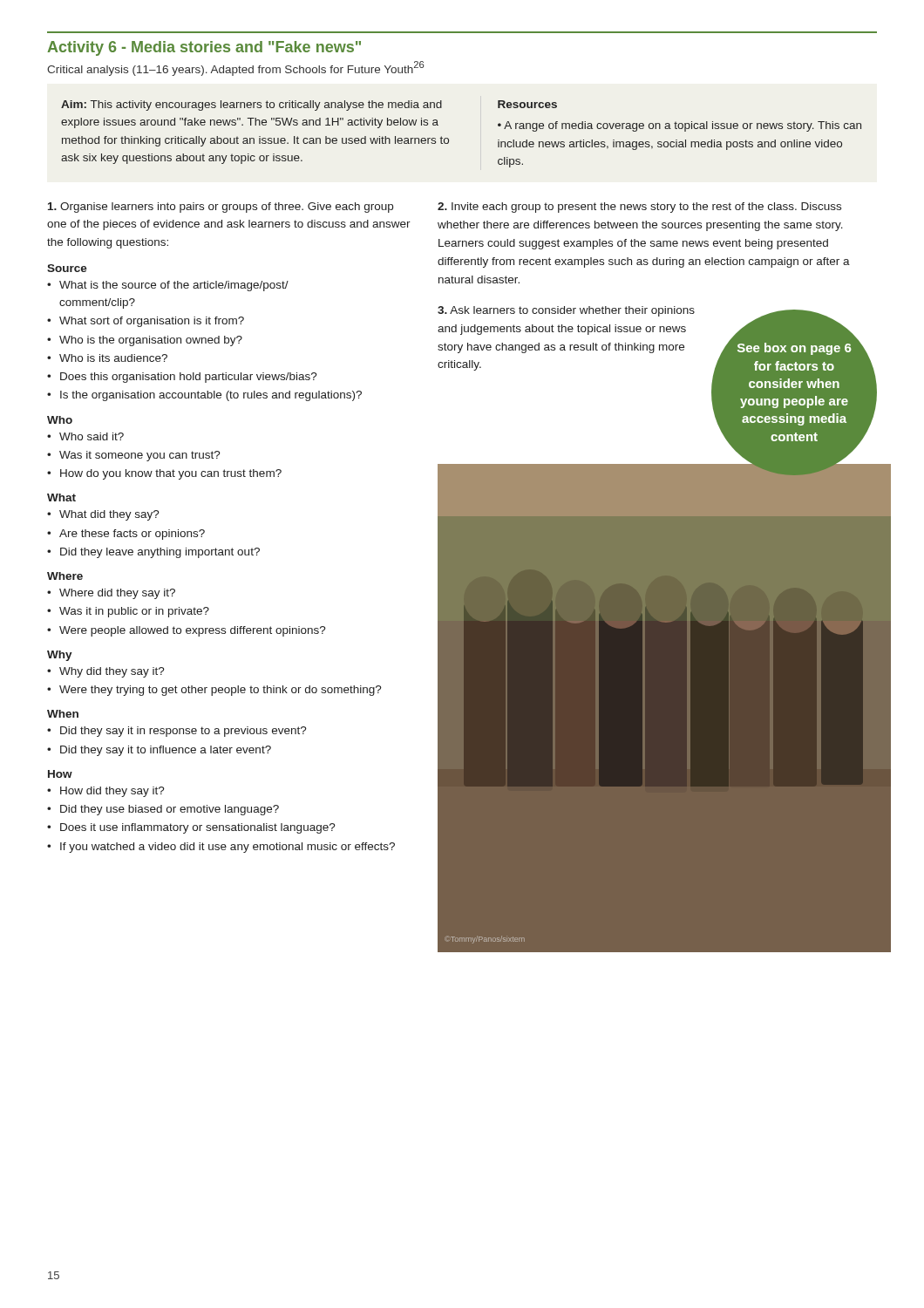Select the block starting "What did they say?"
The height and width of the screenshot is (1308, 924).
(x=109, y=514)
